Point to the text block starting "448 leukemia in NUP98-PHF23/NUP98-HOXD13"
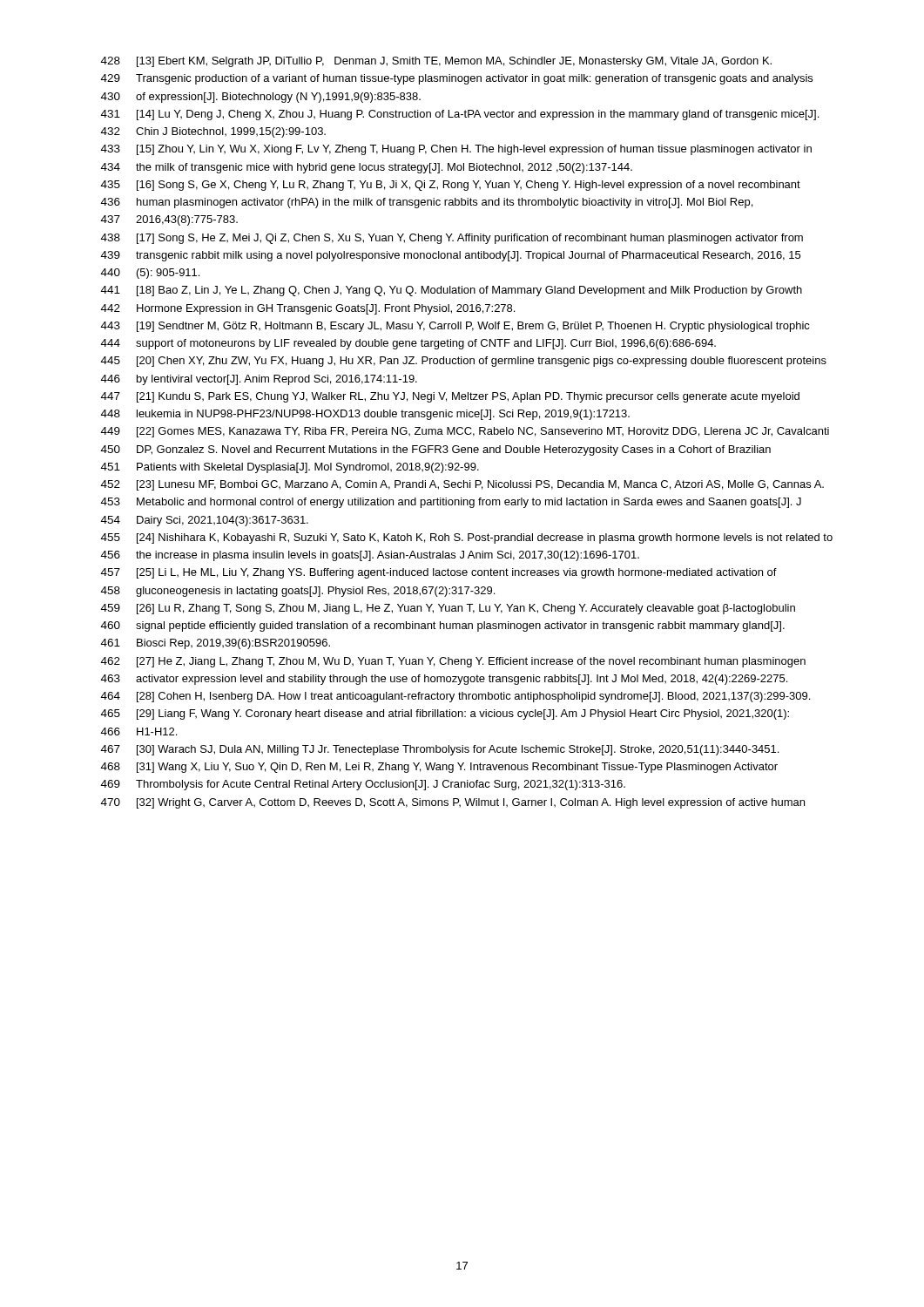The image size is (924, 1307). pos(475,414)
